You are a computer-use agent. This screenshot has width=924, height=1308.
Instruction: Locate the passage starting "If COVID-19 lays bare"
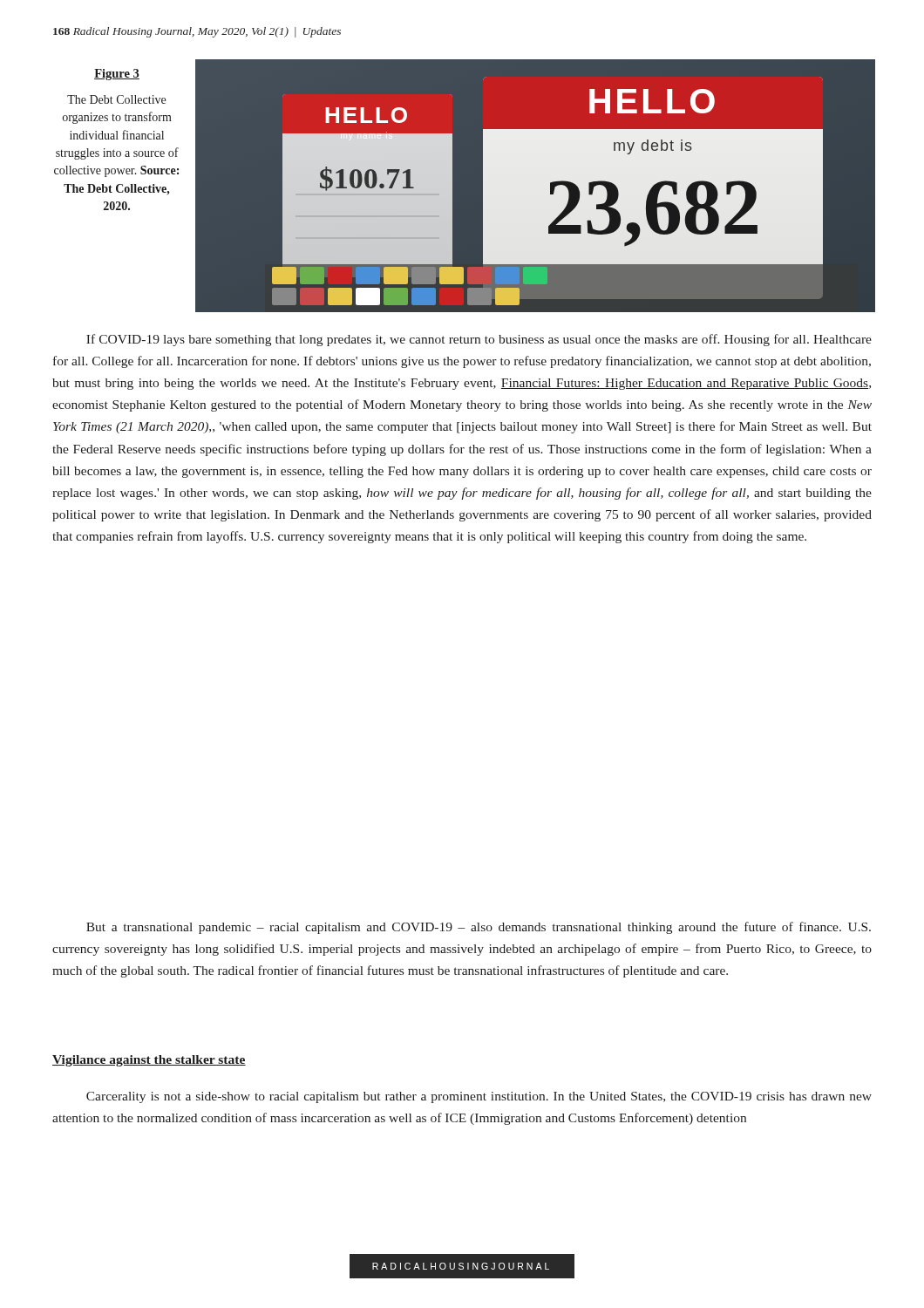click(462, 437)
